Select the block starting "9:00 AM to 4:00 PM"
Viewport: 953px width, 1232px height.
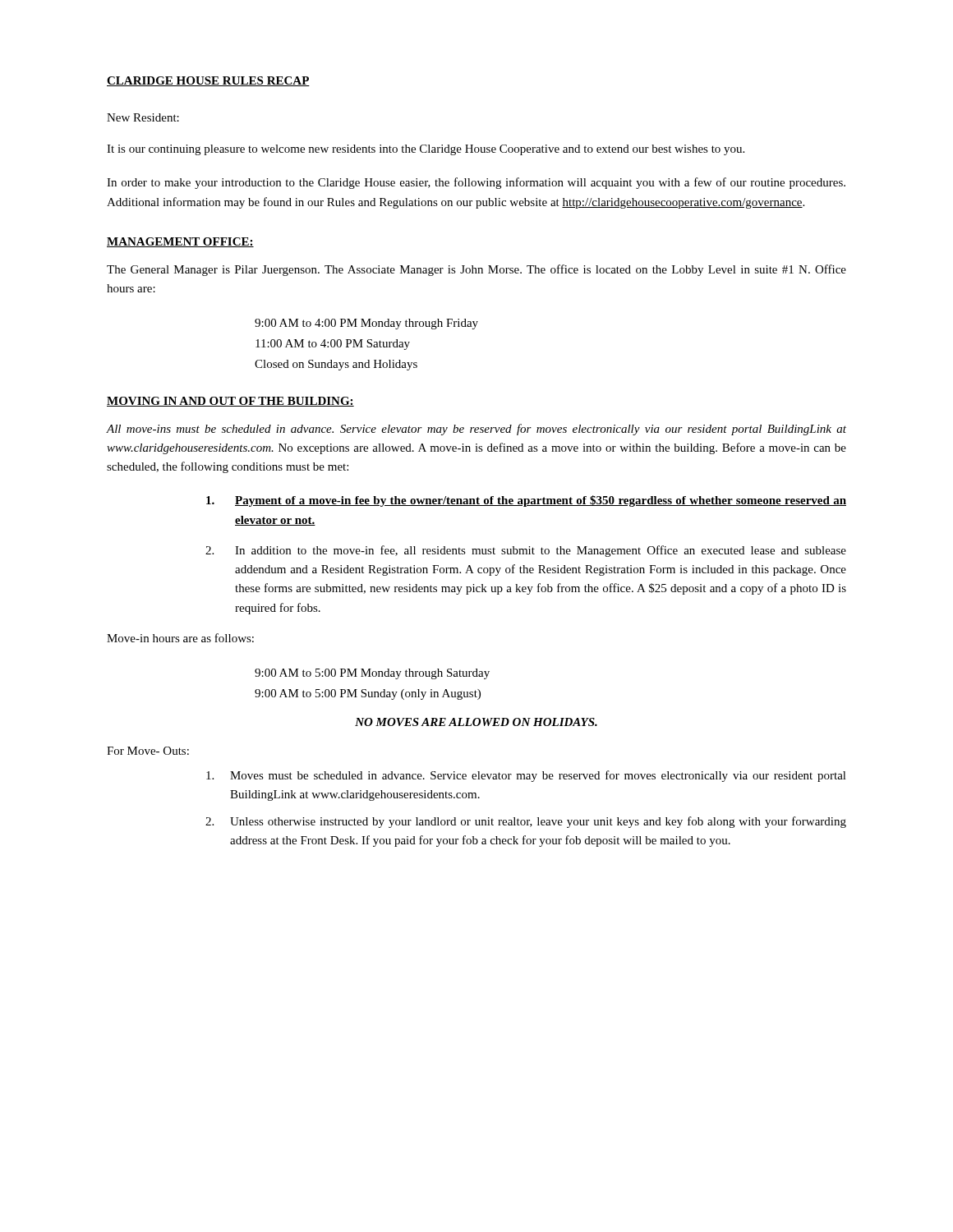click(366, 323)
